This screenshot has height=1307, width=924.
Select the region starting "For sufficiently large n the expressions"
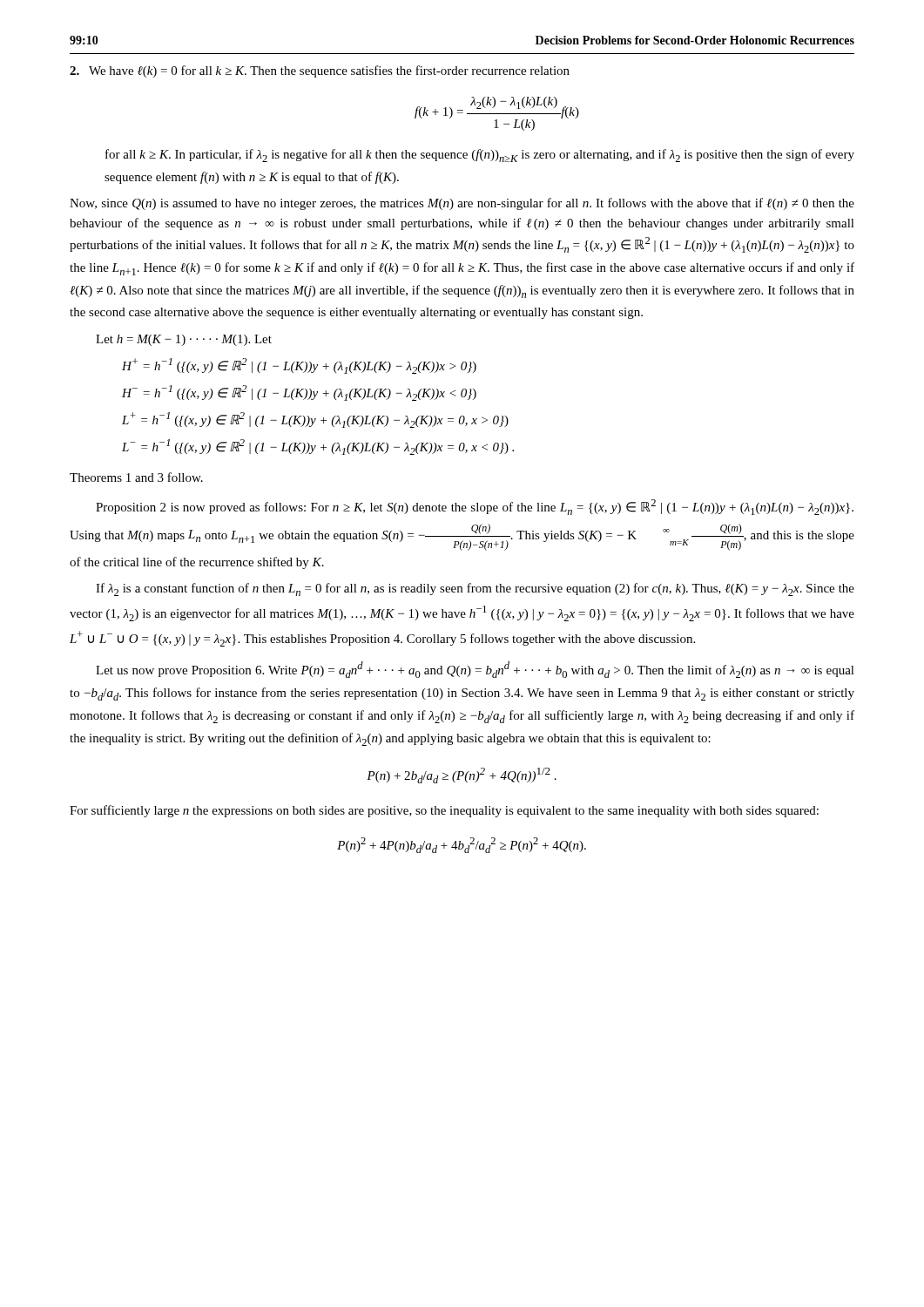click(x=445, y=810)
